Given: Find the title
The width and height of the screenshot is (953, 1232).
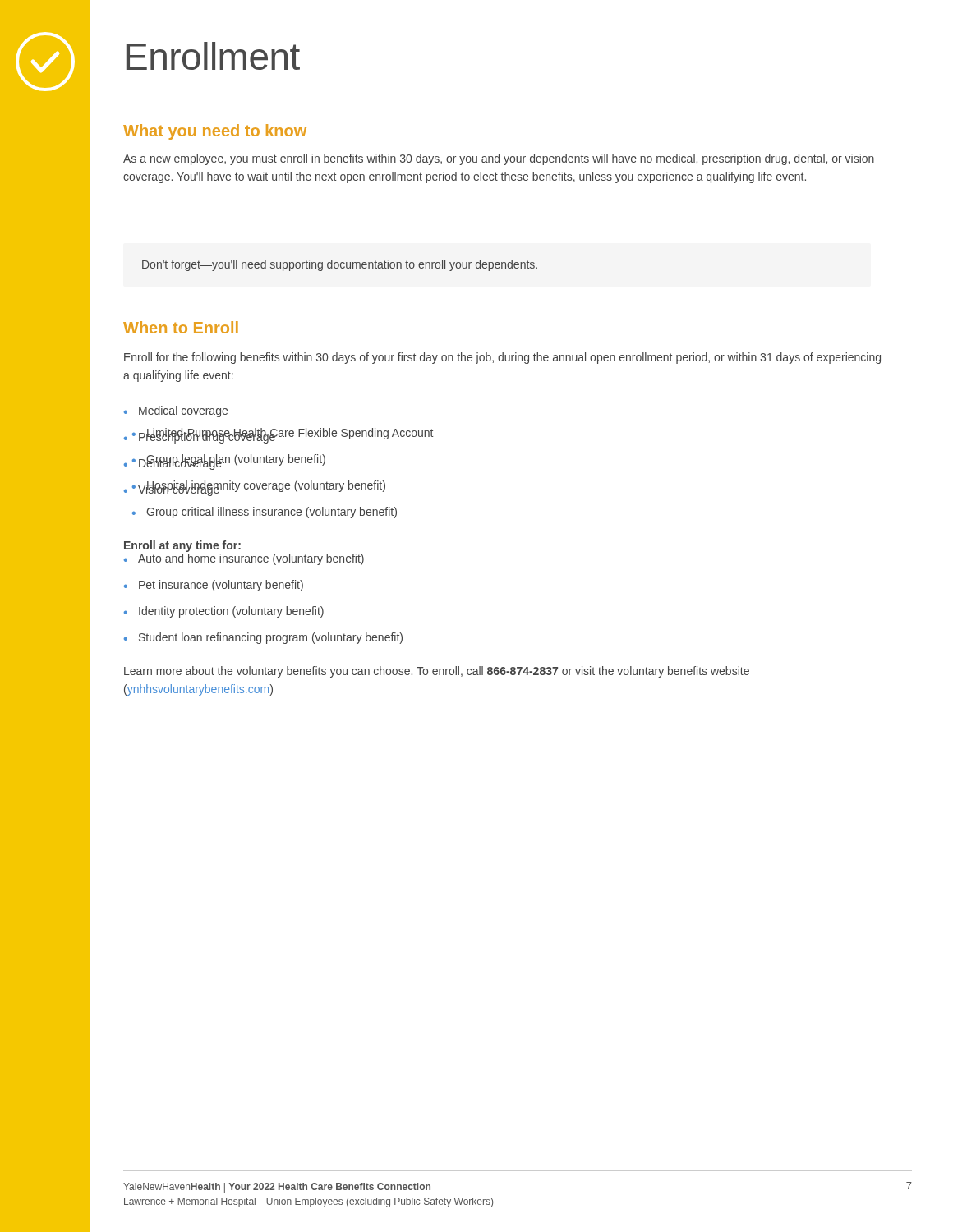Looking at the screenshot, I should (211, 57).
